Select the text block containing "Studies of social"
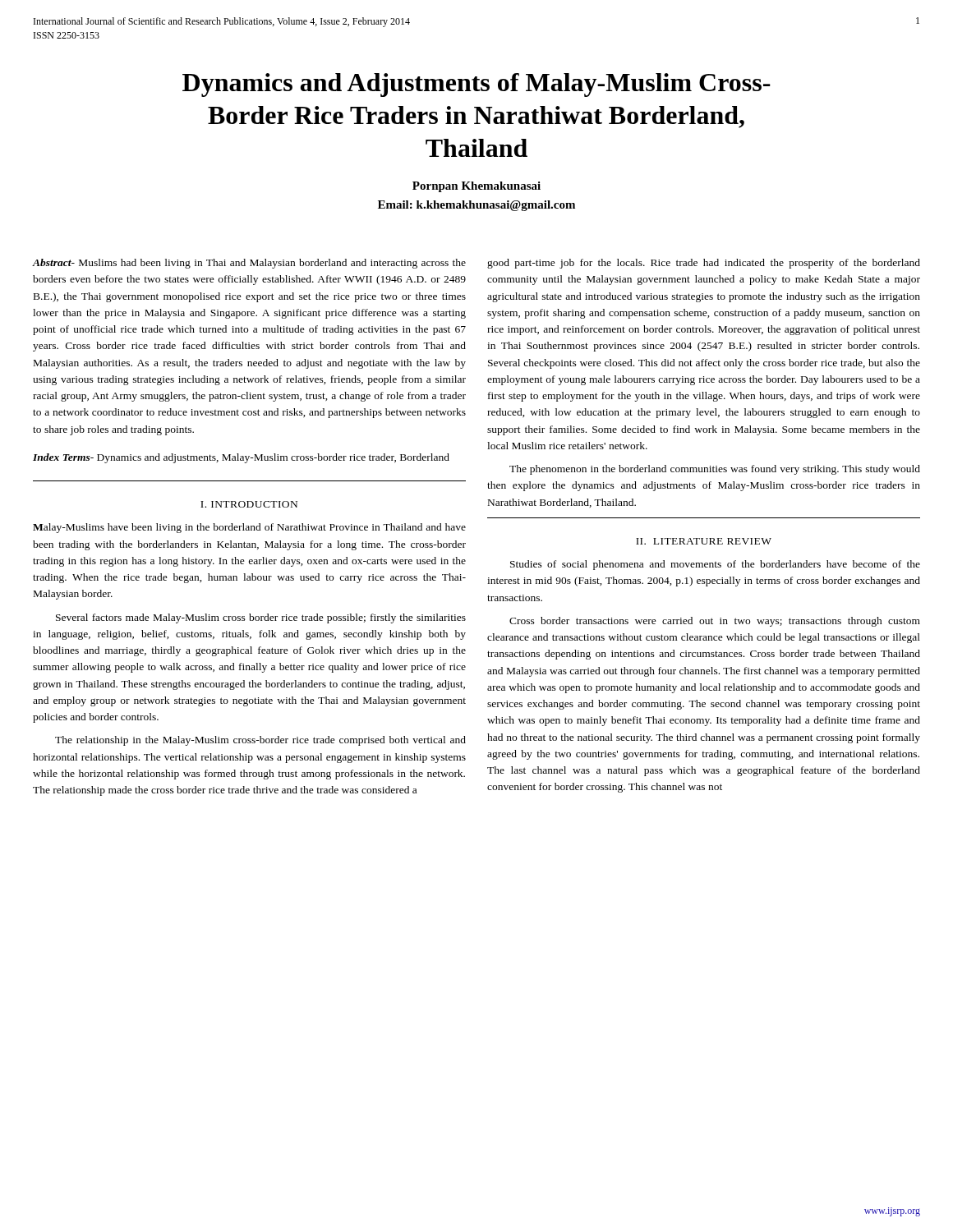 point(704,581)
